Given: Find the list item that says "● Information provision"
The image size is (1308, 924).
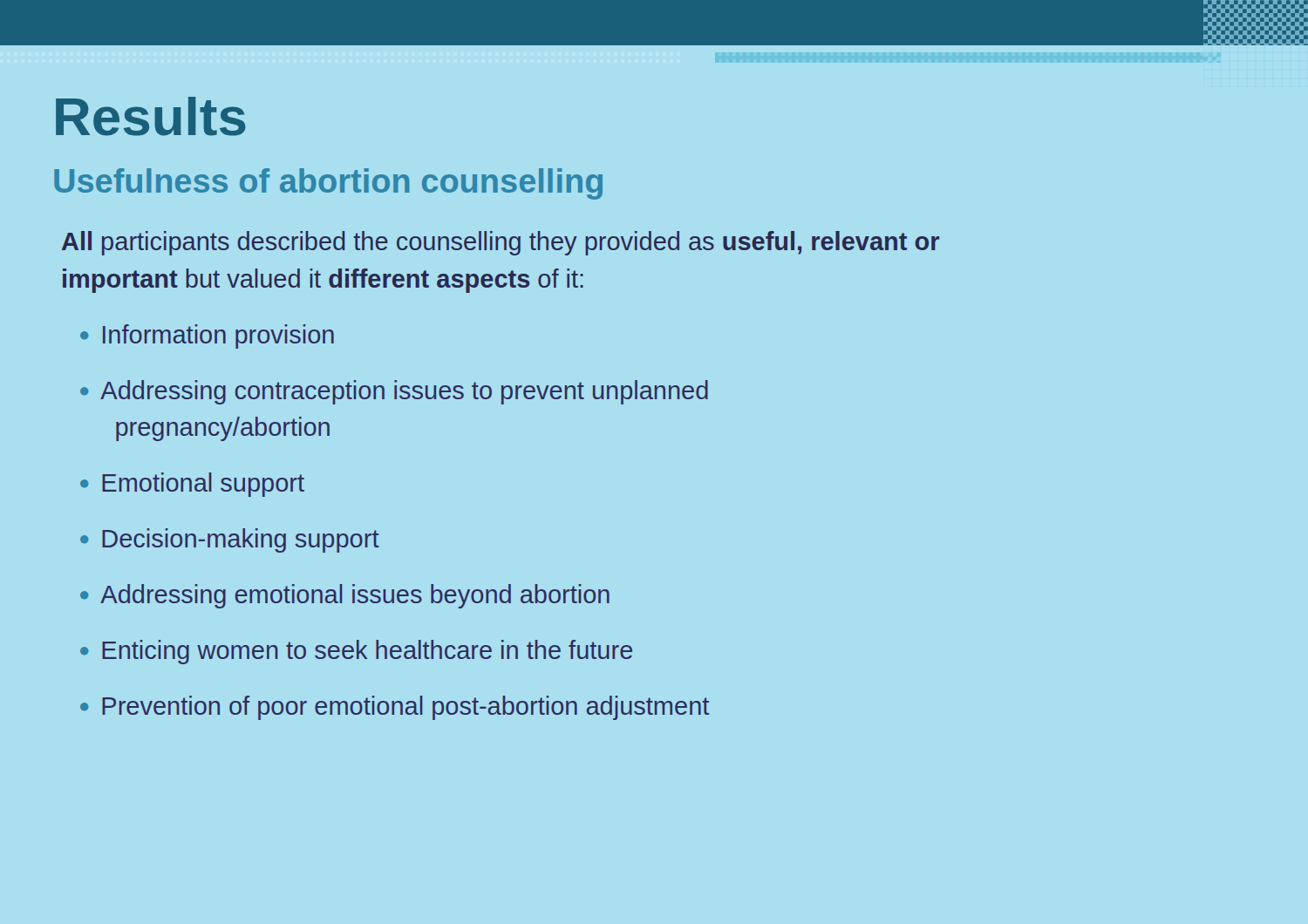Looking at the screenshot, I should pyautogui.click(x=207, y=335).
